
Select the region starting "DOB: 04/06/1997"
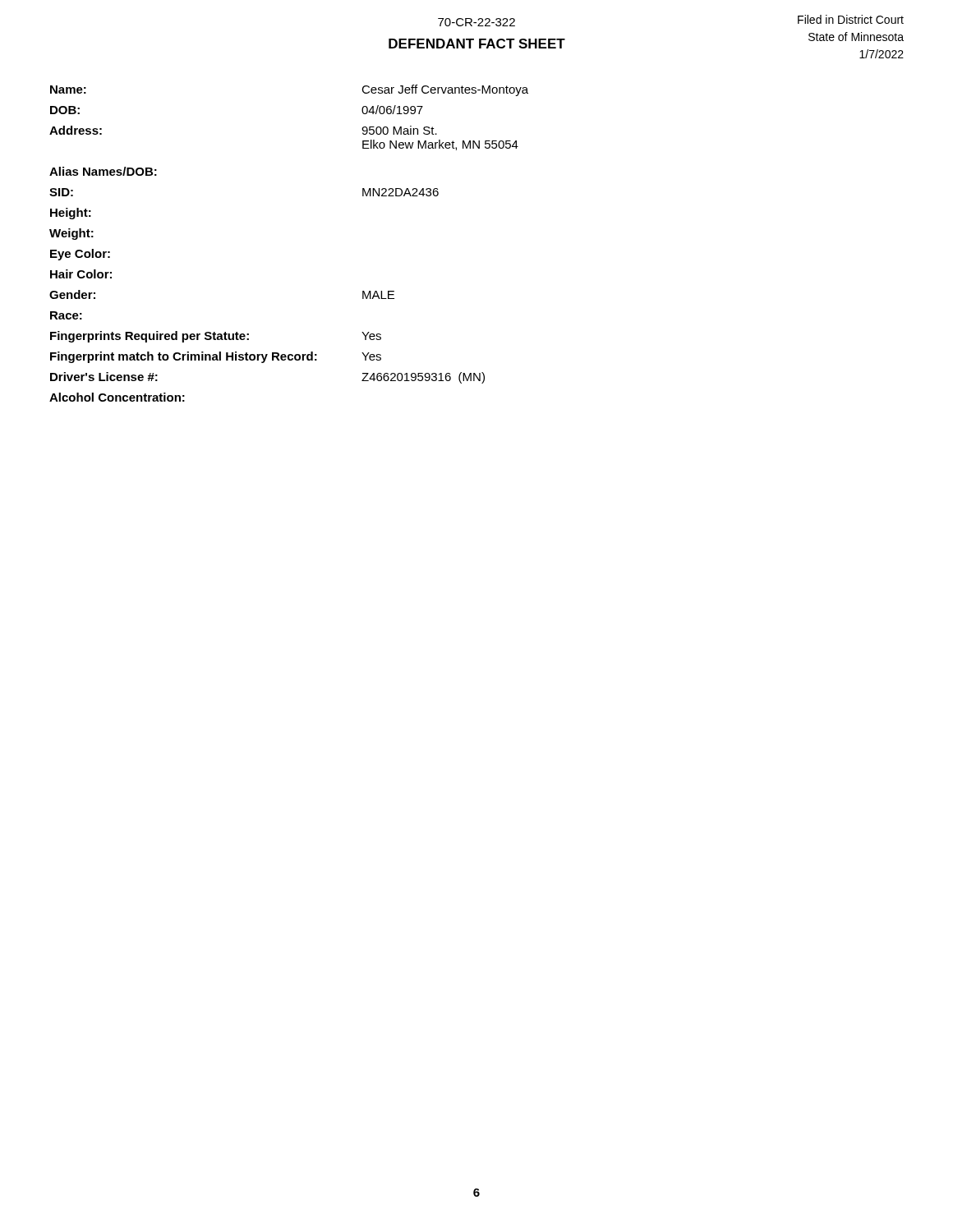click(x=61, y=108)
